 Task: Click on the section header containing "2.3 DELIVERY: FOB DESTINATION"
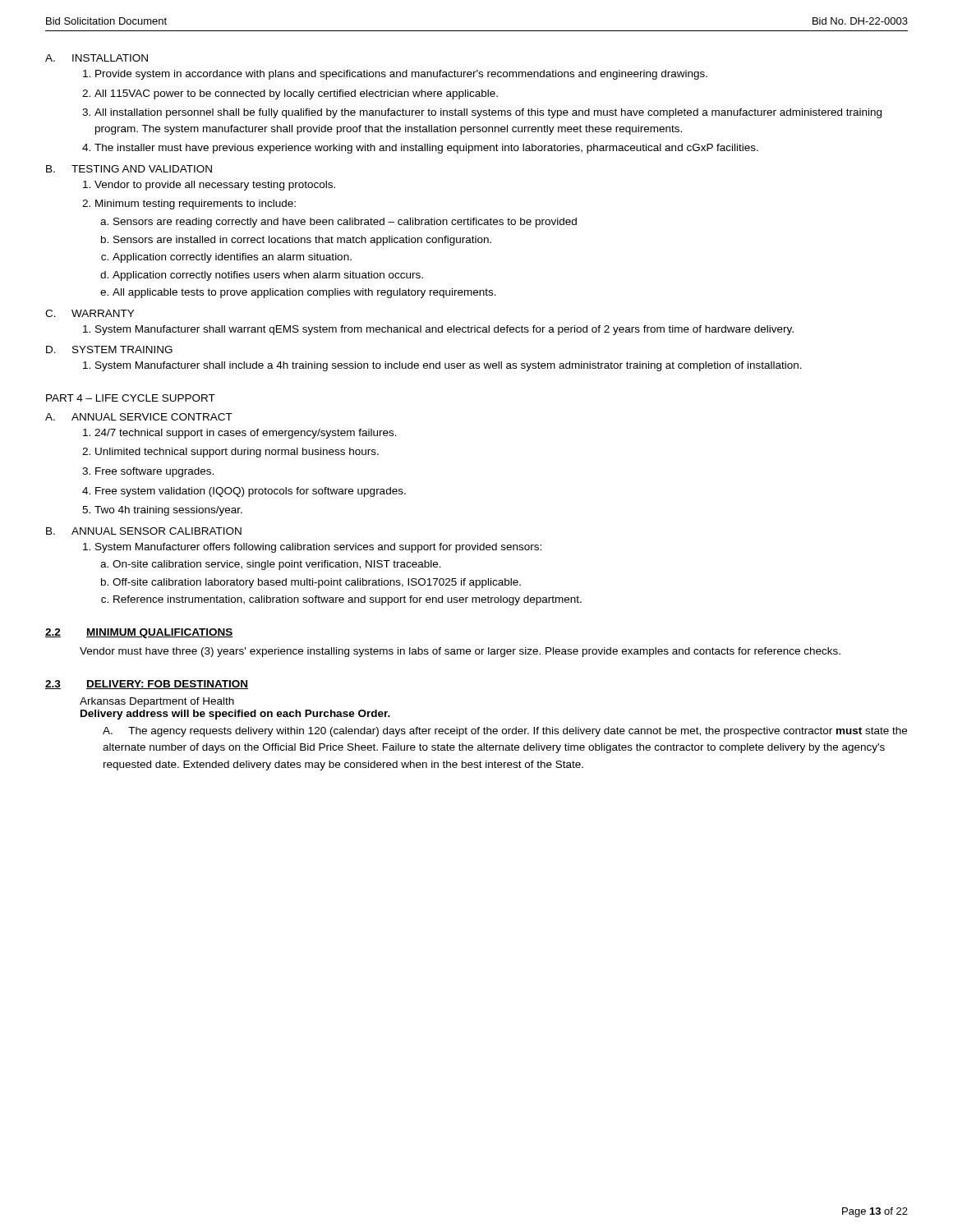coord(147,684)
